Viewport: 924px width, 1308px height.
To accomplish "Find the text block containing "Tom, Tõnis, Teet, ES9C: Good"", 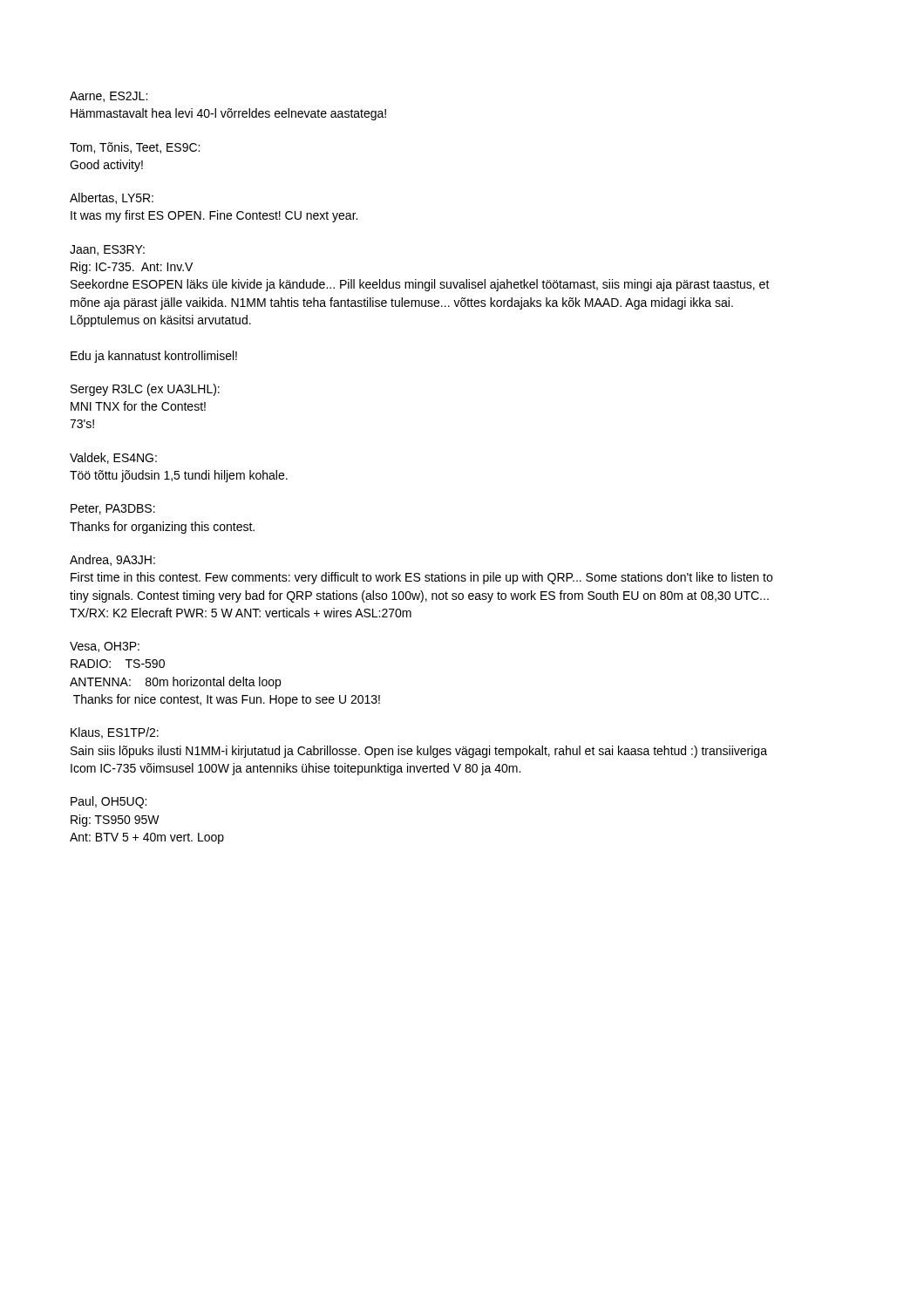I will pyautogui.click(x=135, y=156).
